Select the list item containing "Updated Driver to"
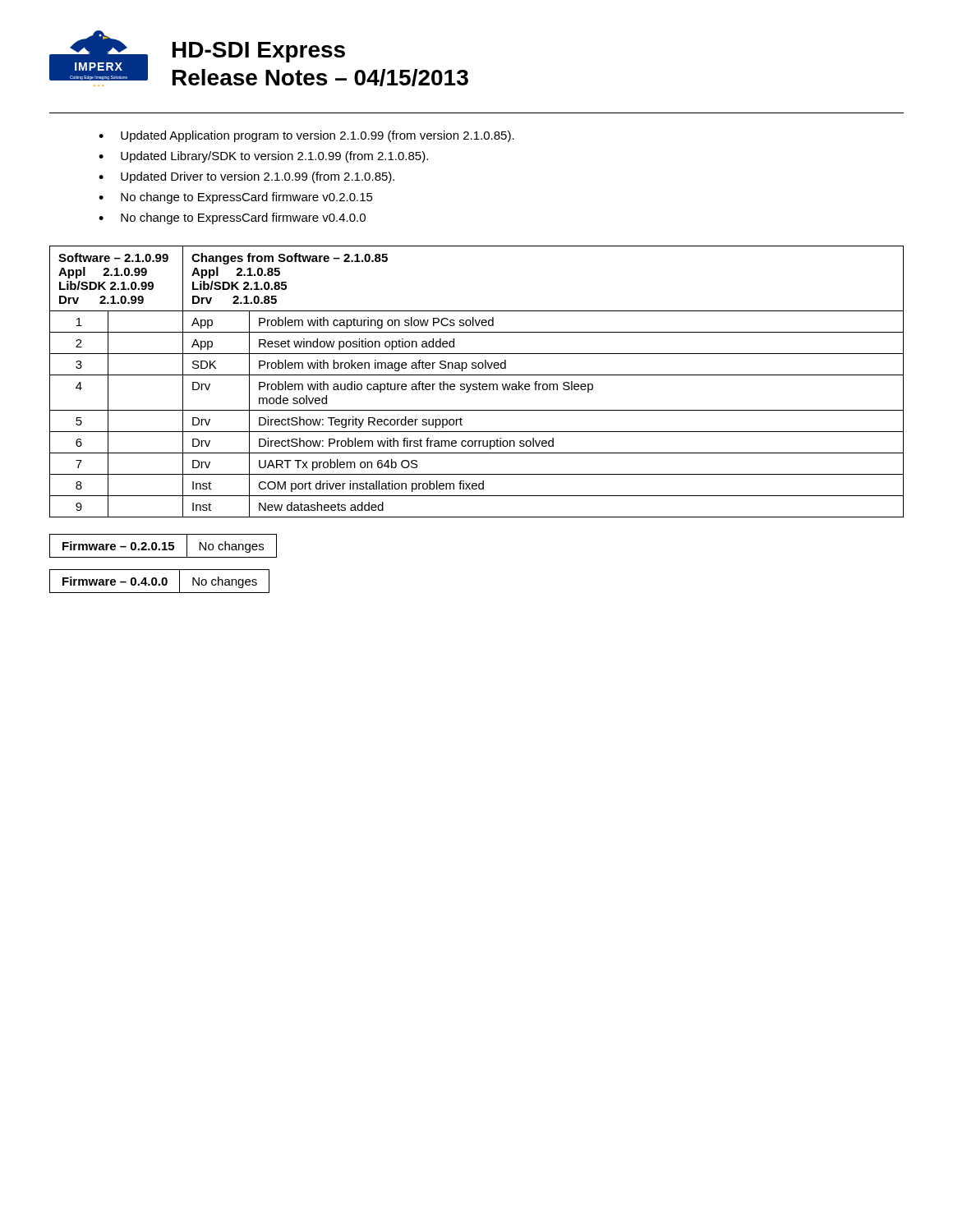Viewport: 953px width, 1232px height. point(258,176)
